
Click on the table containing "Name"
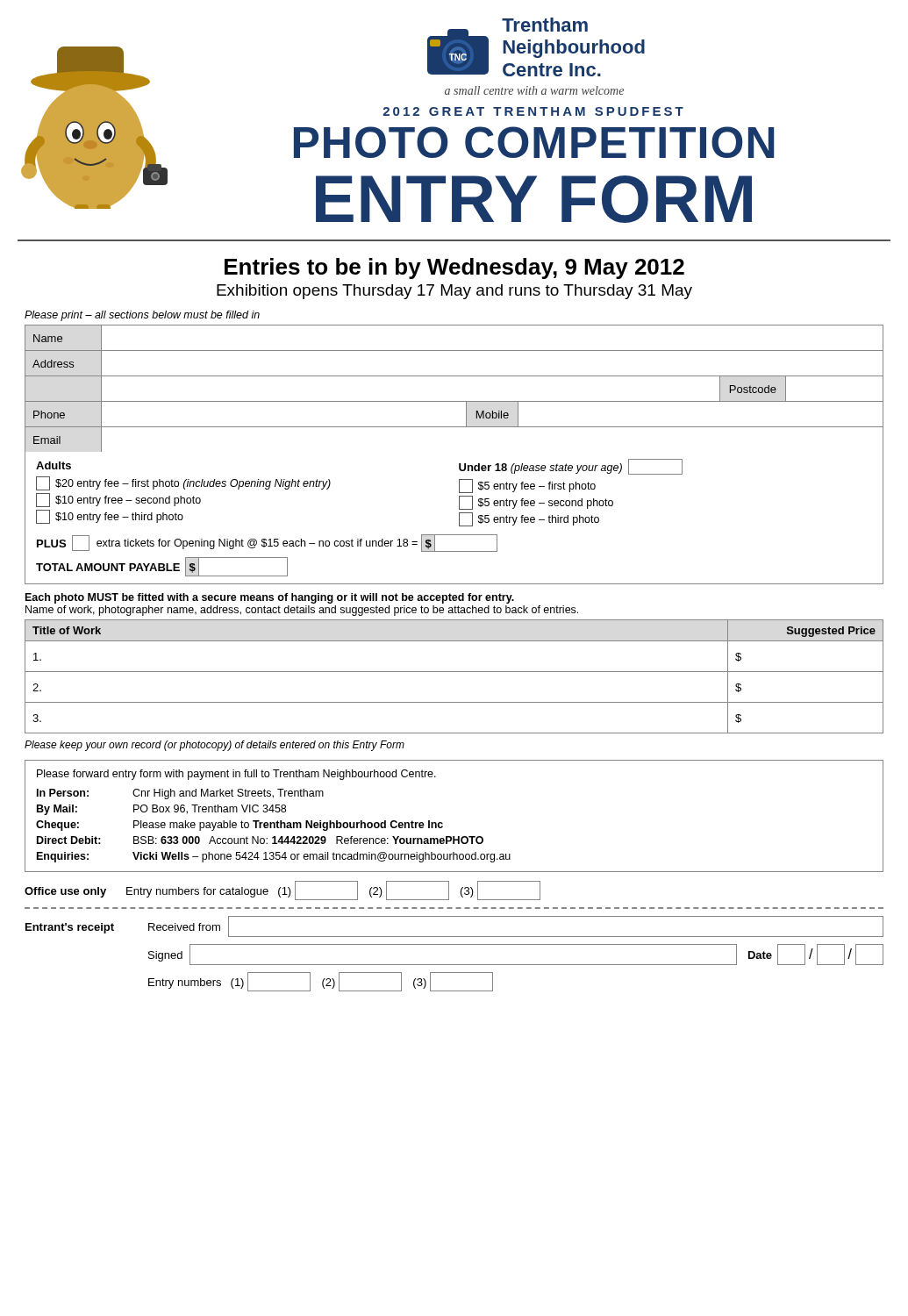[x=454, y=338]
